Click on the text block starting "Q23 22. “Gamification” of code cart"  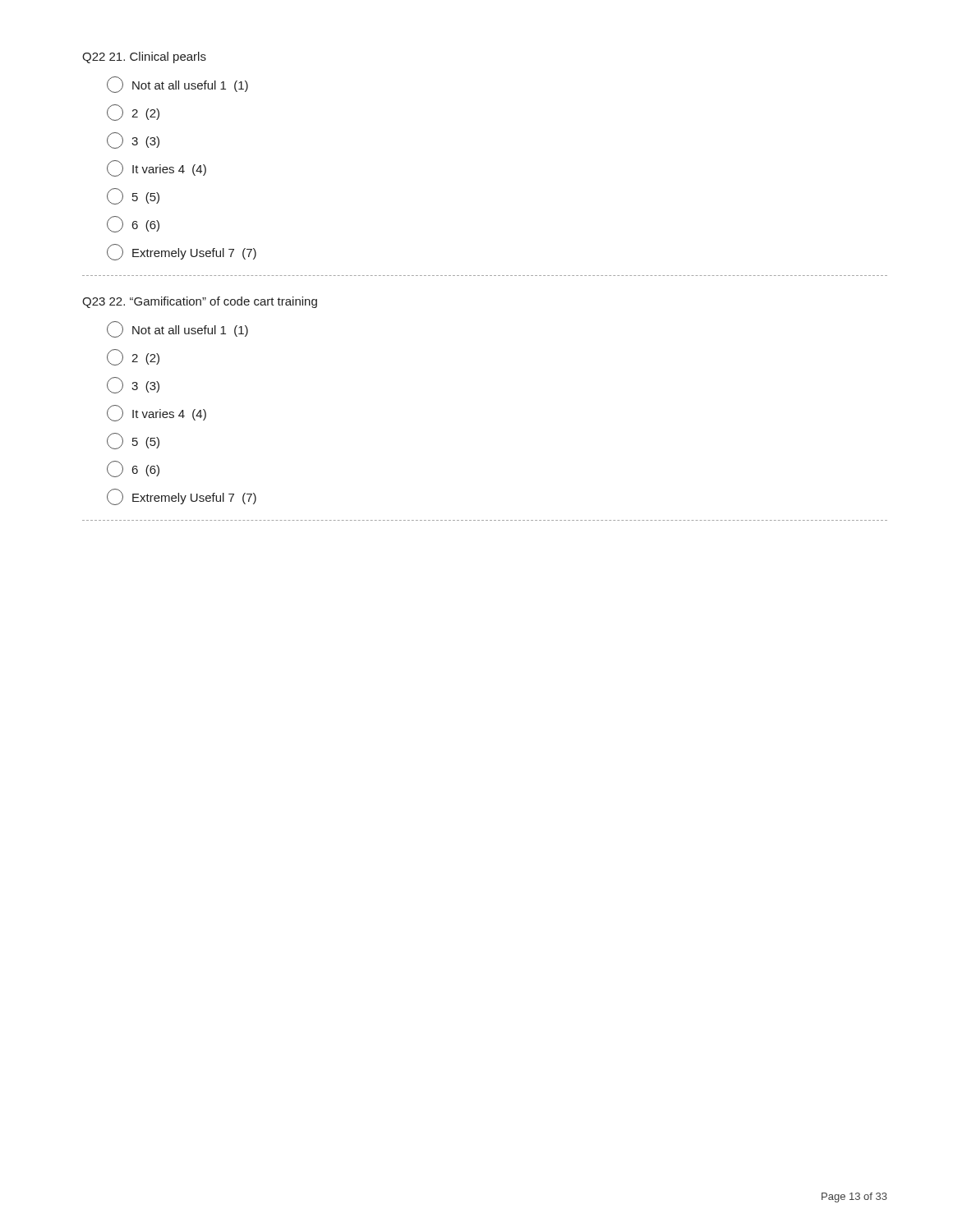tap(200, 301)
